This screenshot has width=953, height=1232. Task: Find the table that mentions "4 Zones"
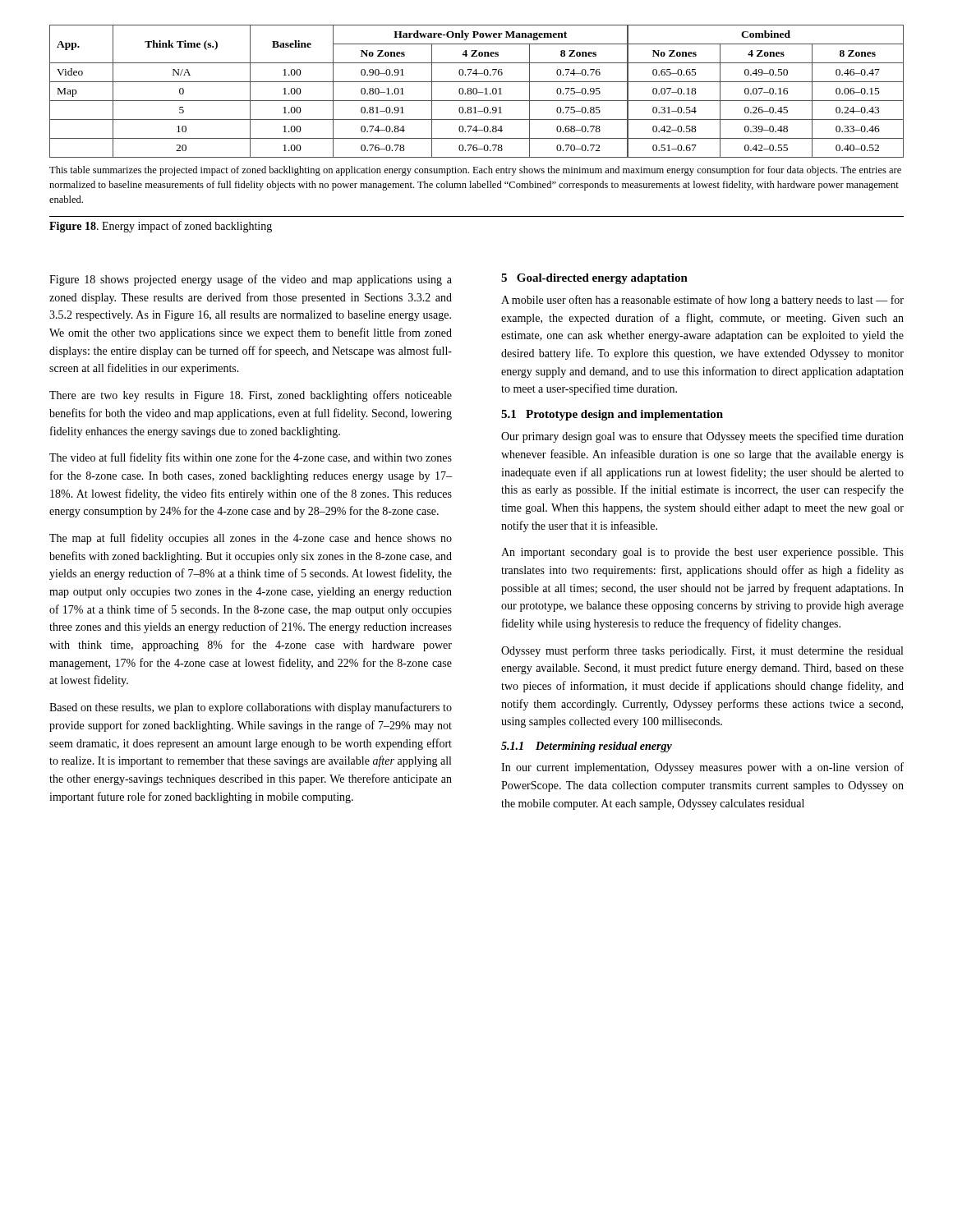476,116
